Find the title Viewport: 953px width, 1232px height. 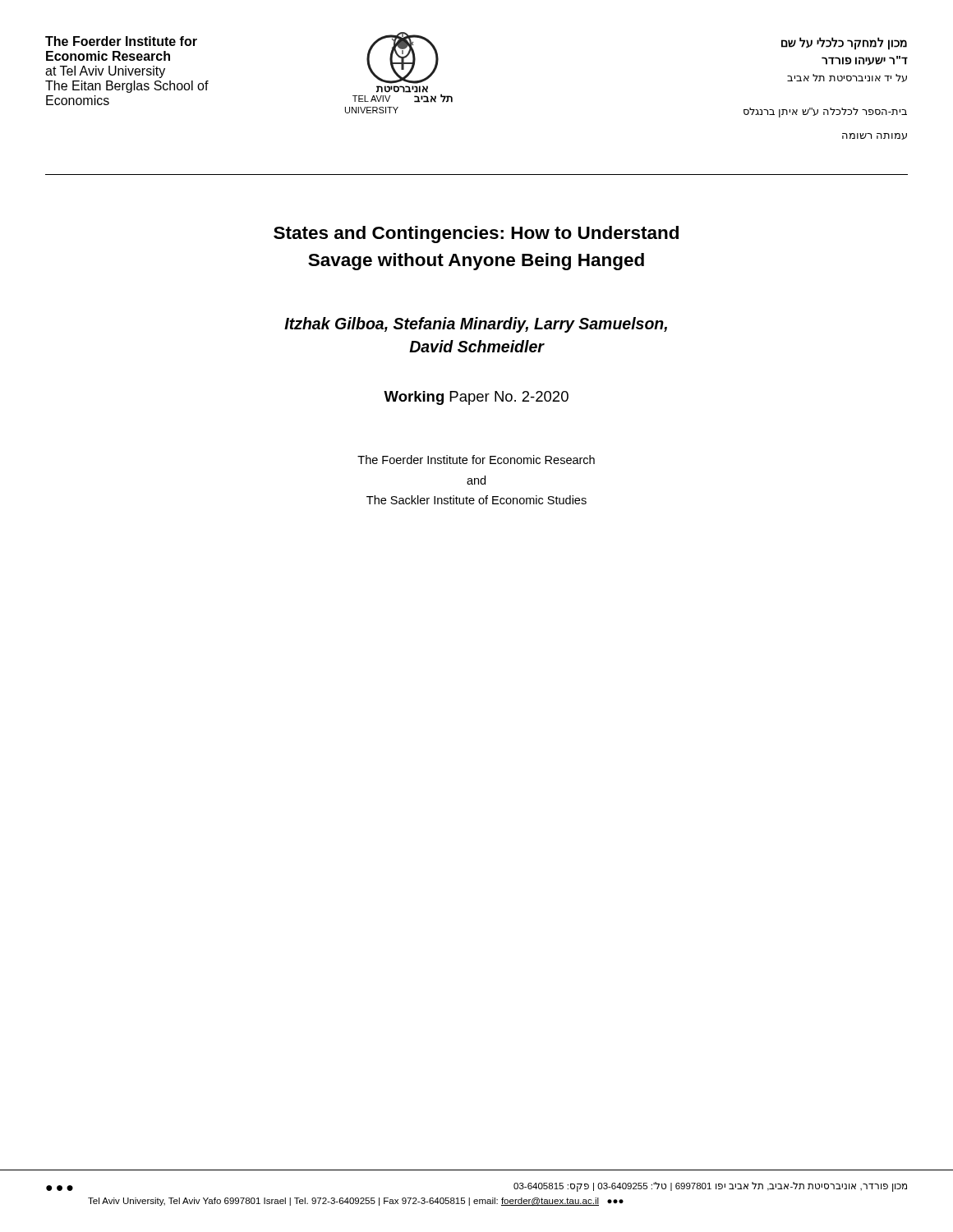click(x=476, y=247)
